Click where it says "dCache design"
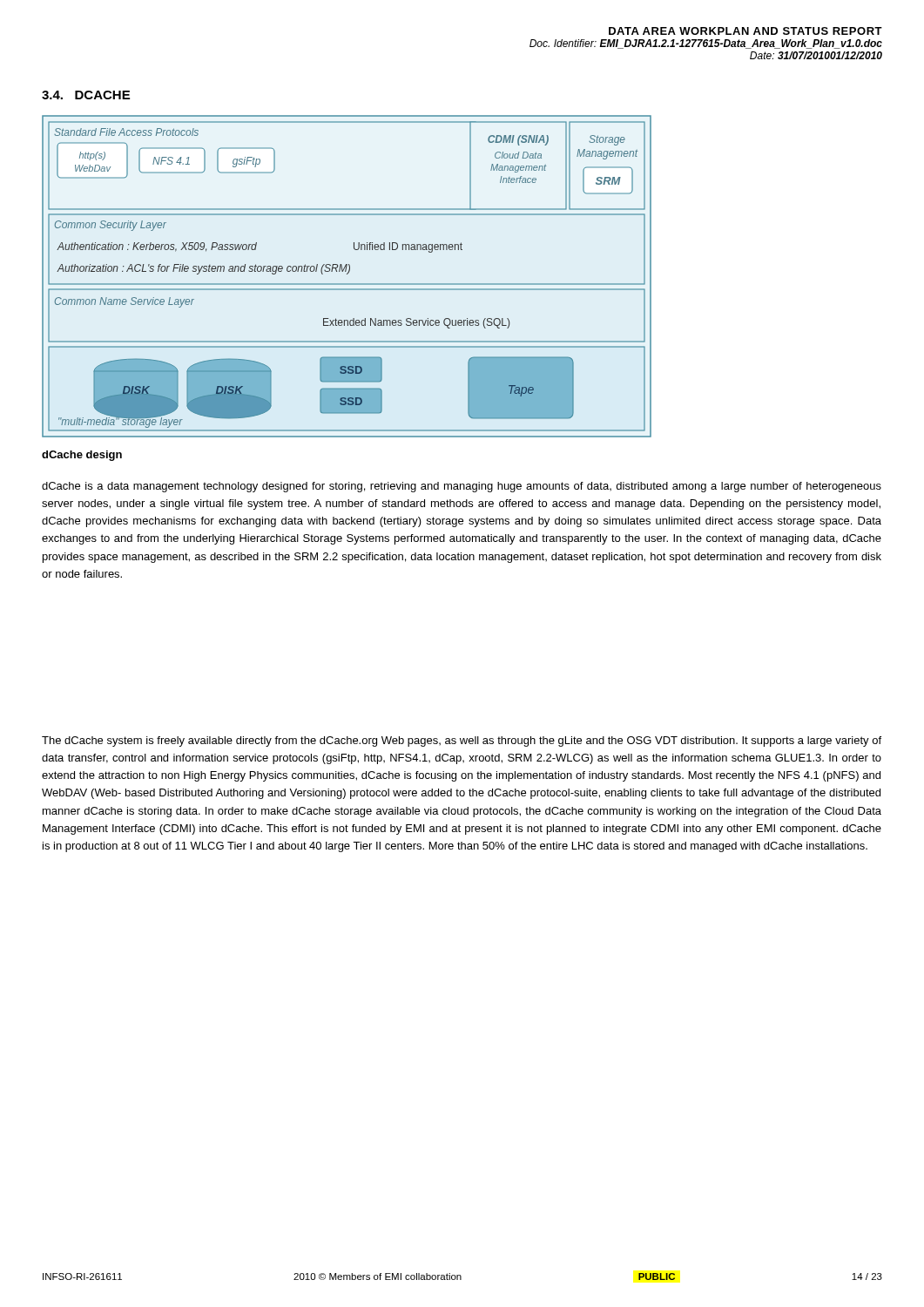Image resolution: width=924 pixels, height=1307 pixels. pyautogui.click(x=82, y=454)
